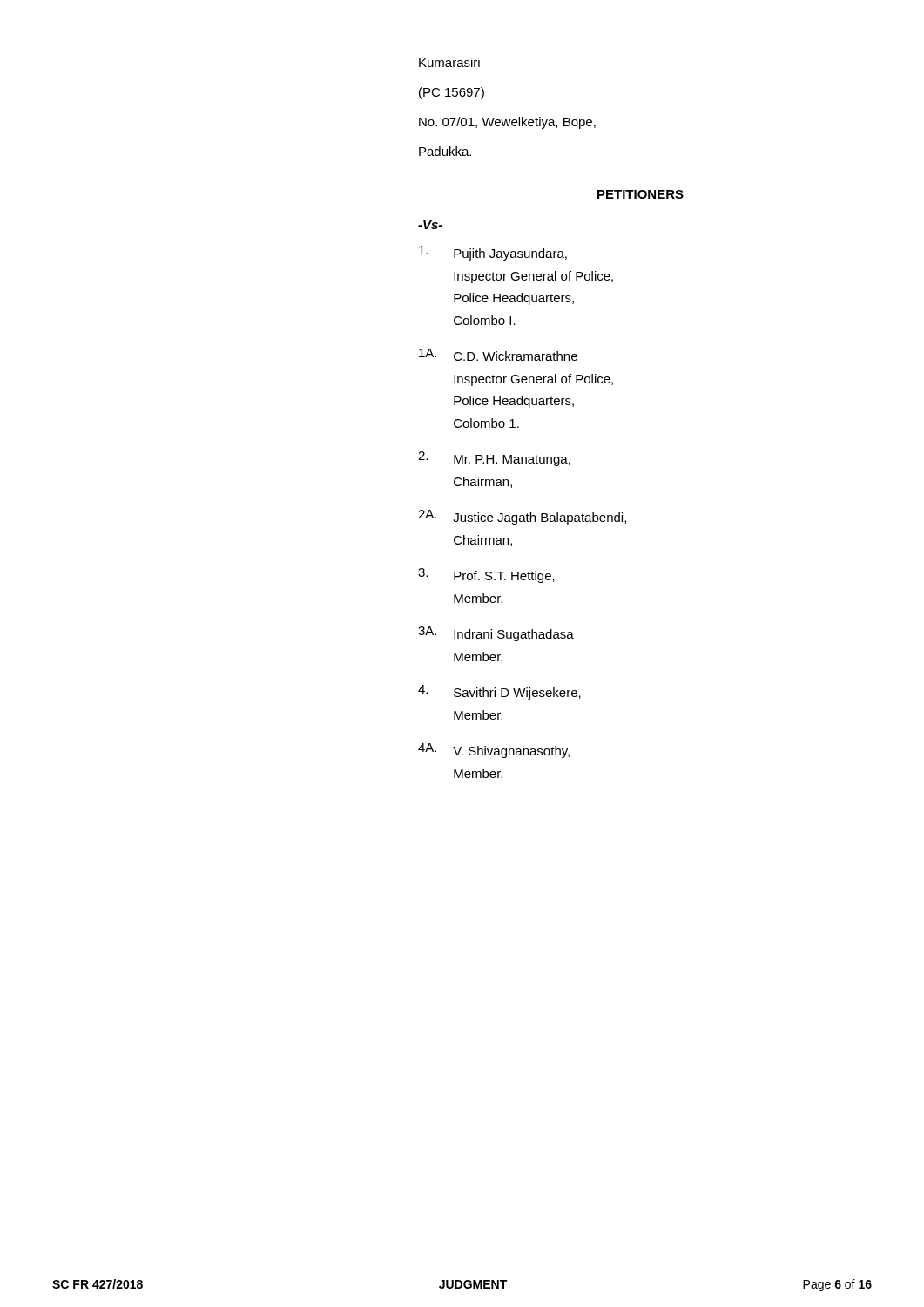The height and width of the screenshot is (1307, 924).
Task: Point to the element starting "3. Prof. S.T. Hettige, Member,"
Action: tap(487, 587)
